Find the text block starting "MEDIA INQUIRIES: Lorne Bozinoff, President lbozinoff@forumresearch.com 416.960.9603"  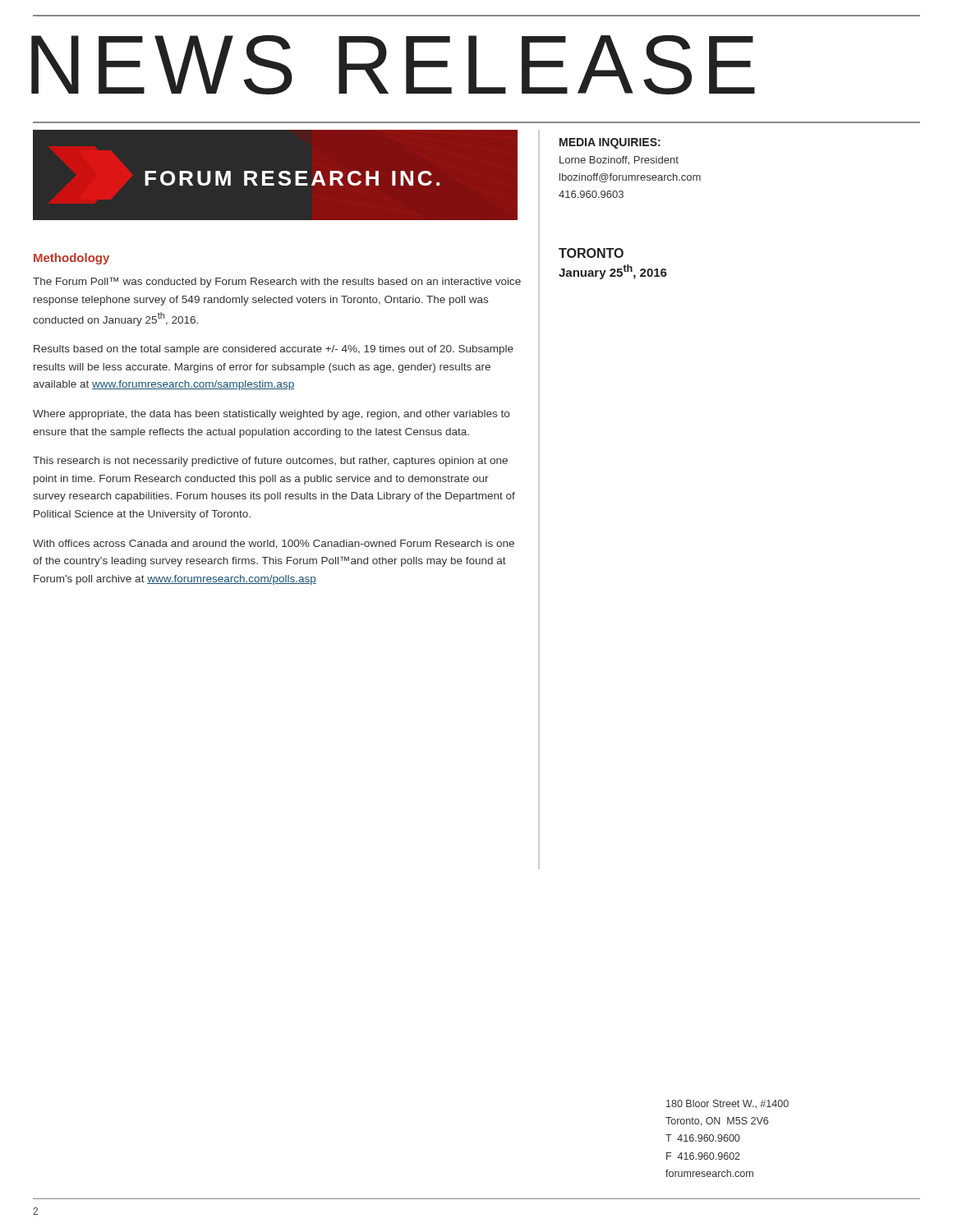(x=610, y=143)
